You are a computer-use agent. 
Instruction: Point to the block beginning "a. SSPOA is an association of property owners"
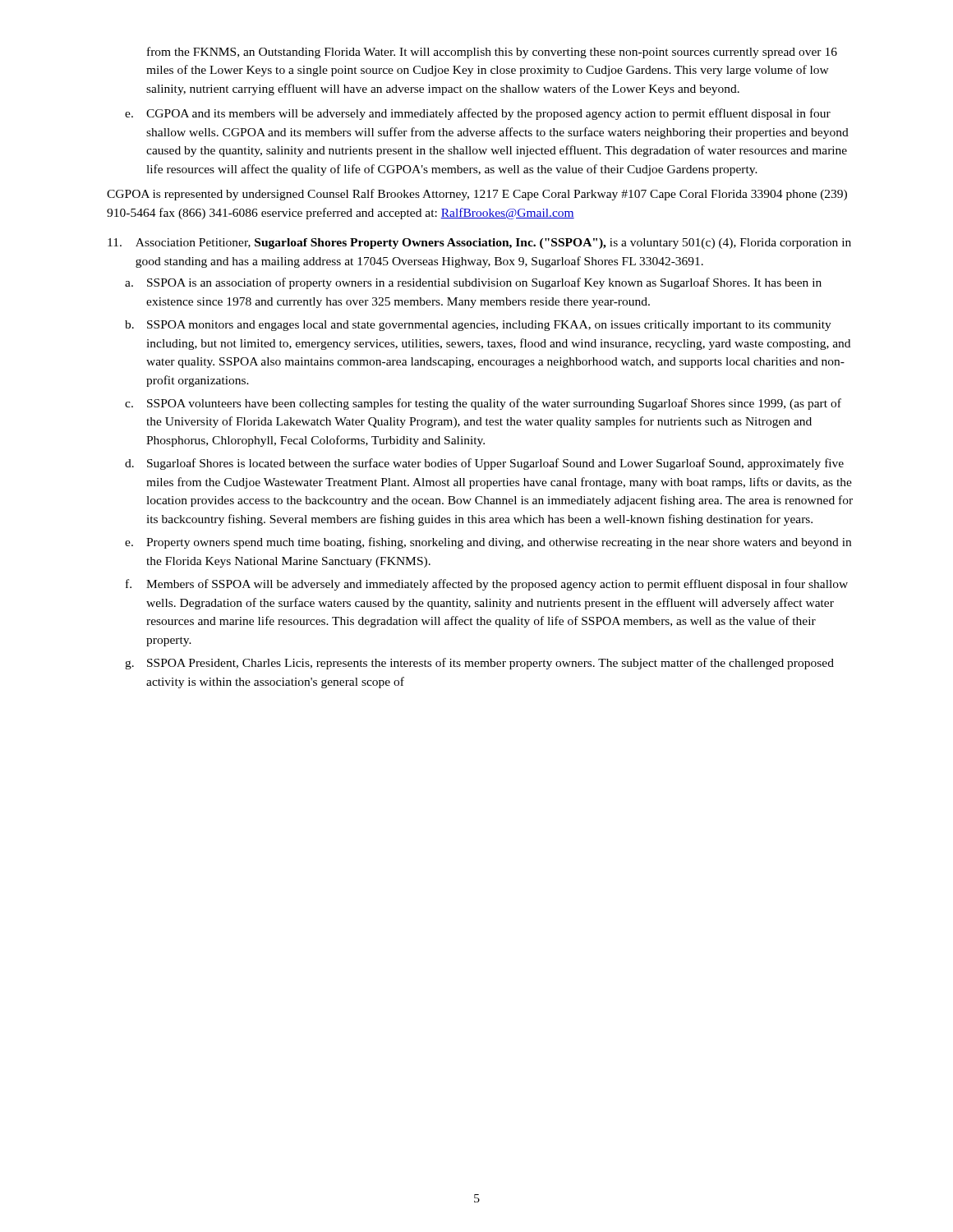coord(490,292)
